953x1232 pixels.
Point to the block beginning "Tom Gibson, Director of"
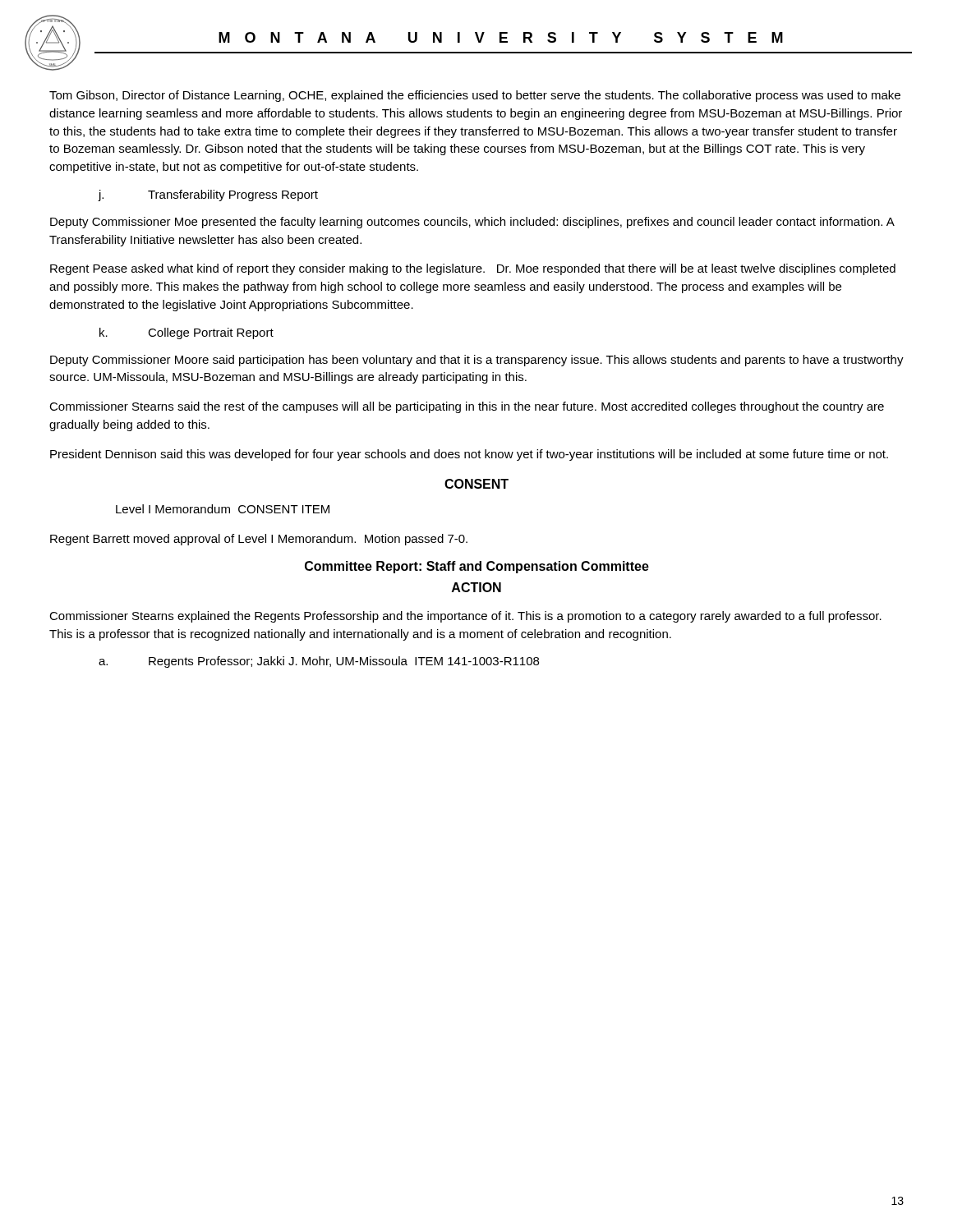click(x=476, y=131)
